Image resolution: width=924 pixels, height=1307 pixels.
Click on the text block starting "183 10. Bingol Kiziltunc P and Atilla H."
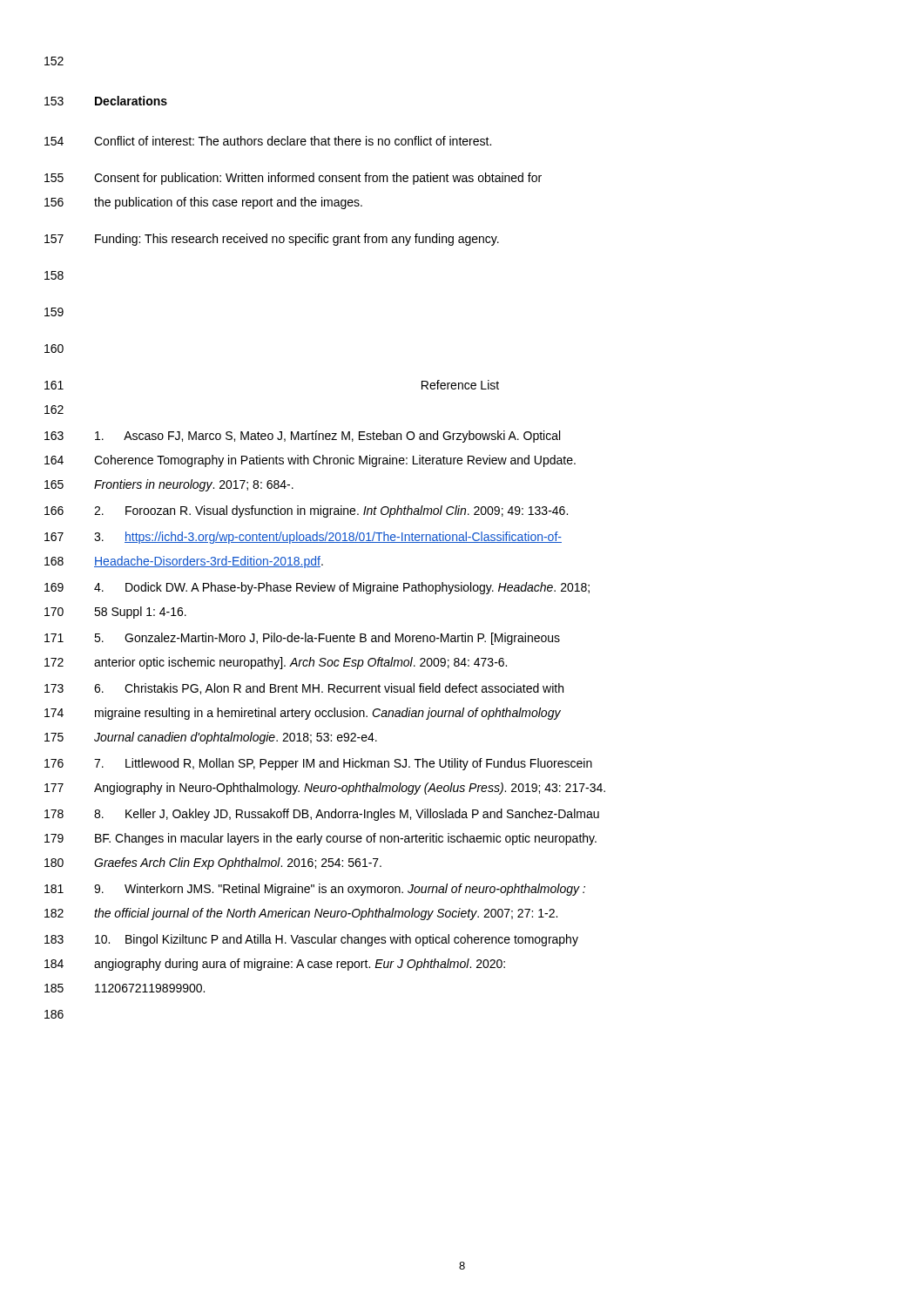coord(460,967)
